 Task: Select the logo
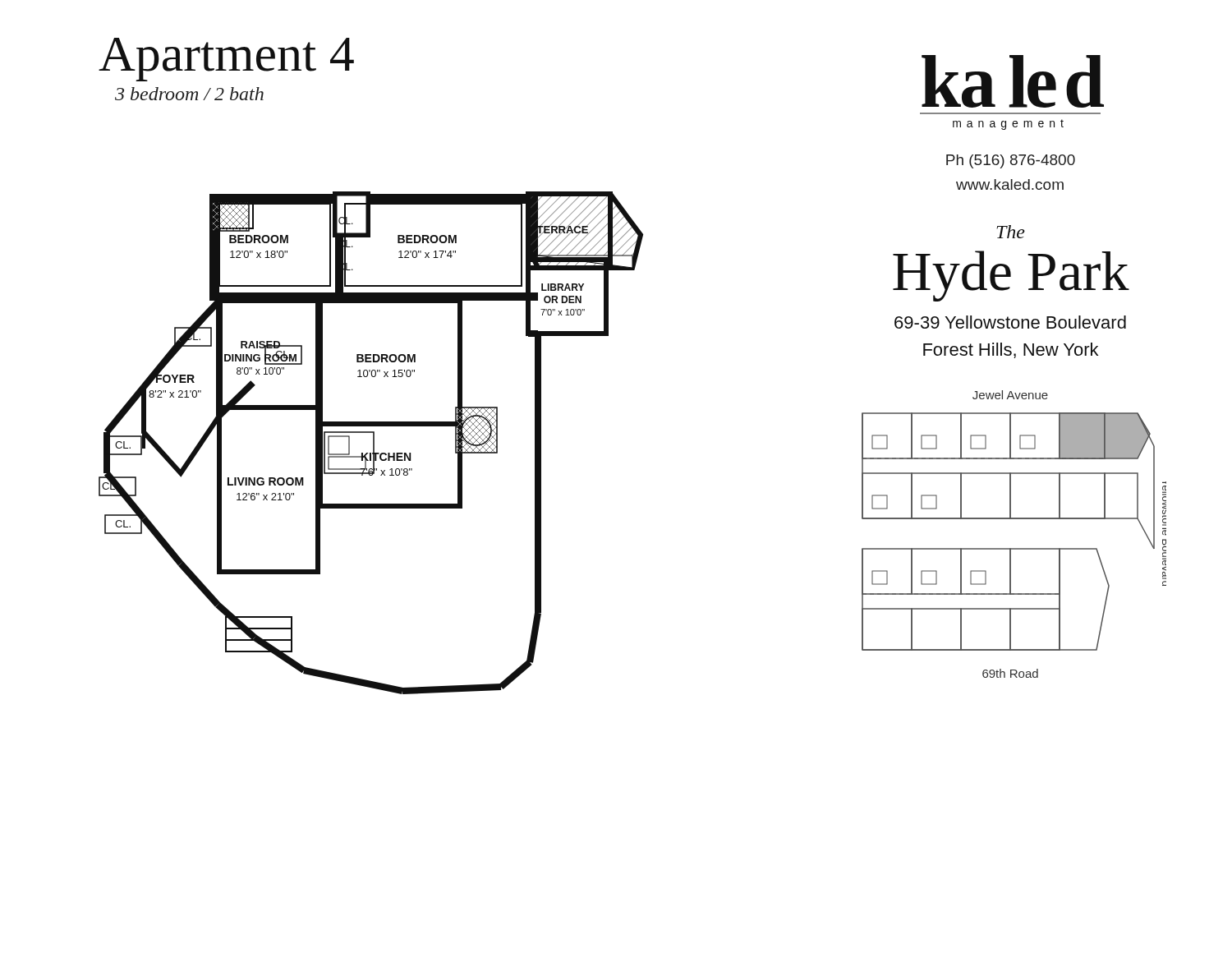tap(1010, 82)
